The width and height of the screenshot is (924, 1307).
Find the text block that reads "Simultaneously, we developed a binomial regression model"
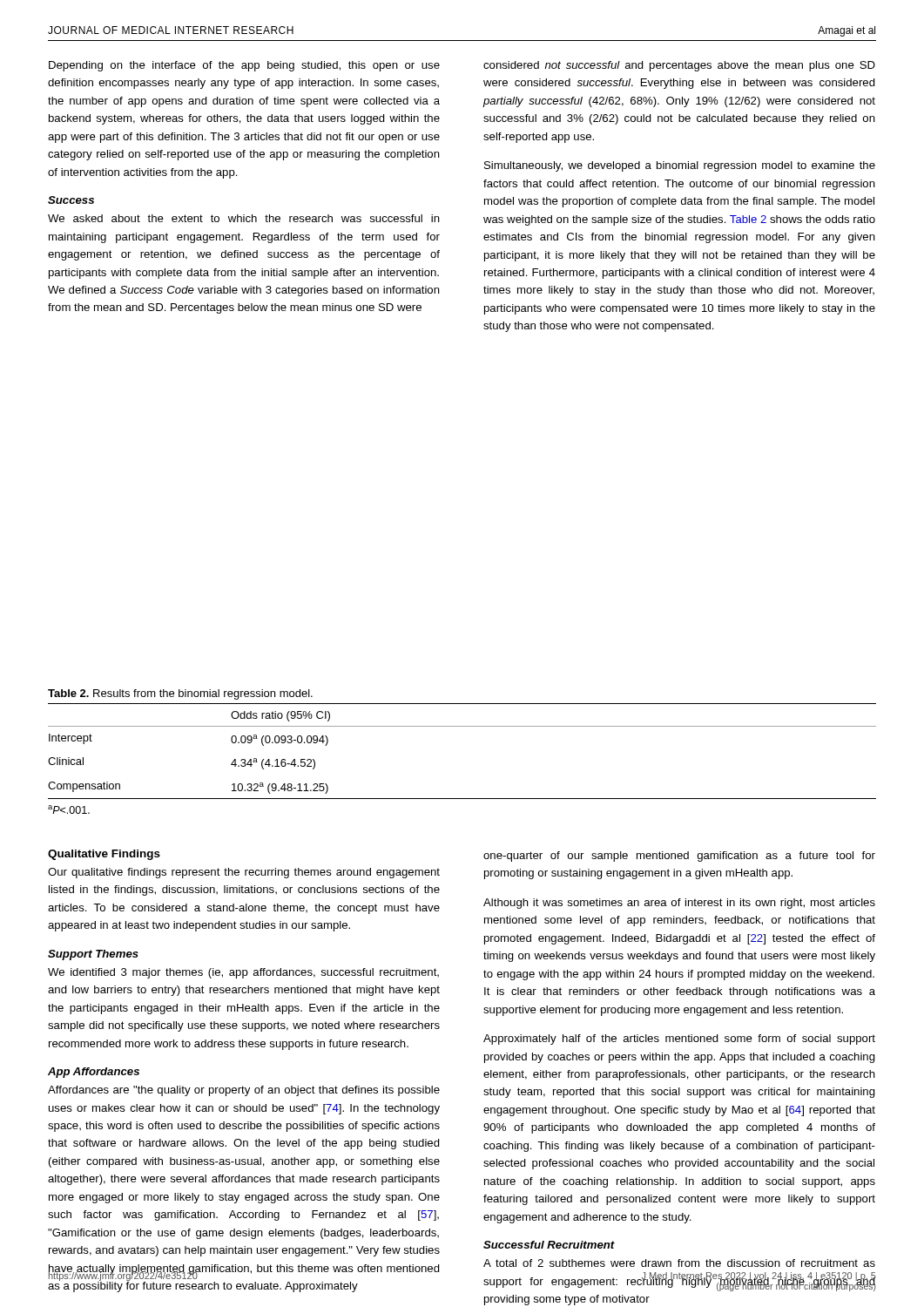(x=679, y=246)
